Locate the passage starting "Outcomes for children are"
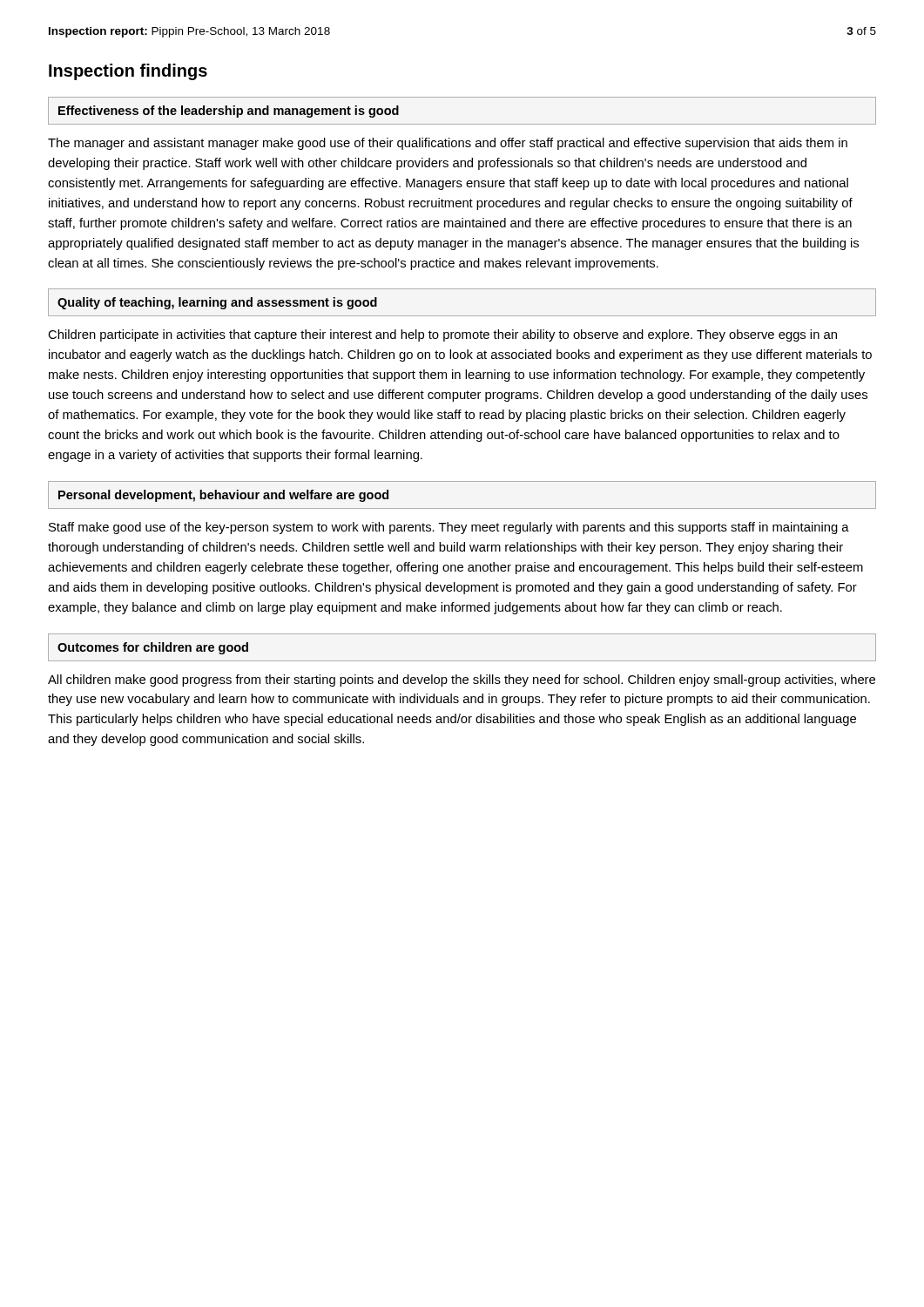The image size is (924, 1307). click(x=153, y=647)
